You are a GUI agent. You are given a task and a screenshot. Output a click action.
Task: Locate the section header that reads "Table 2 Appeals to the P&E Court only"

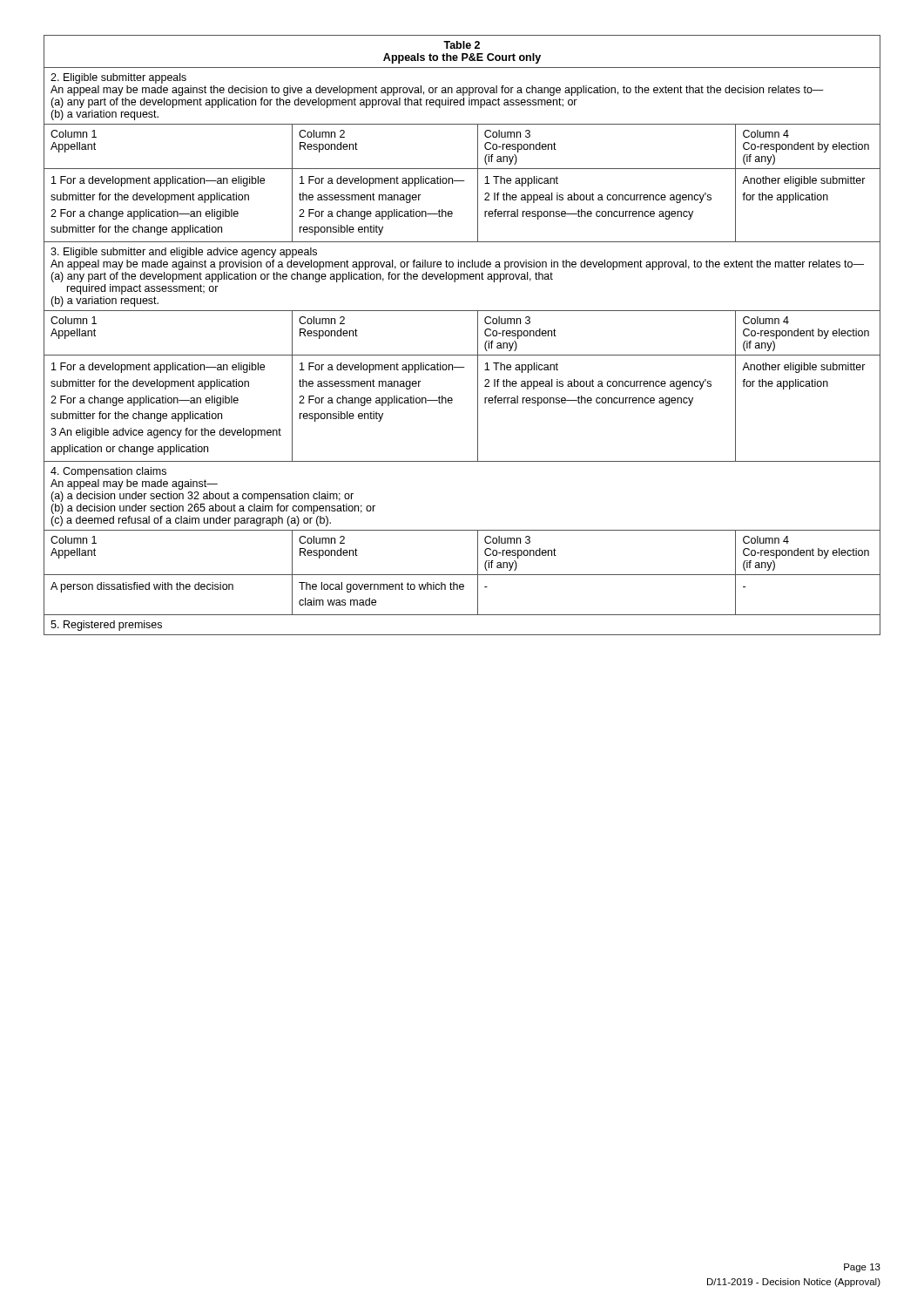tap(462, 51)
